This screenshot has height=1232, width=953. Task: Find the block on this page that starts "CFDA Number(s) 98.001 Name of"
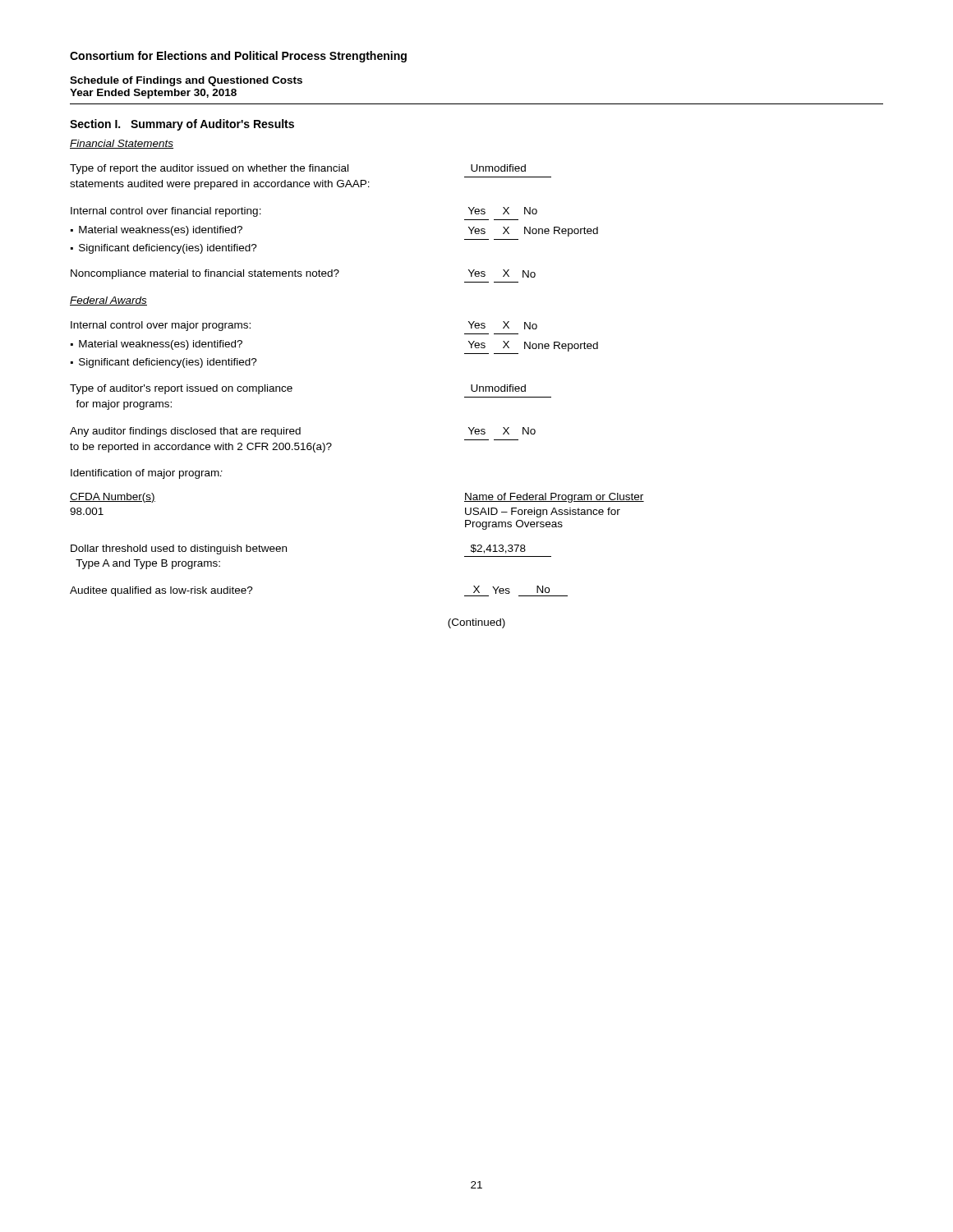tap(476, 510)
